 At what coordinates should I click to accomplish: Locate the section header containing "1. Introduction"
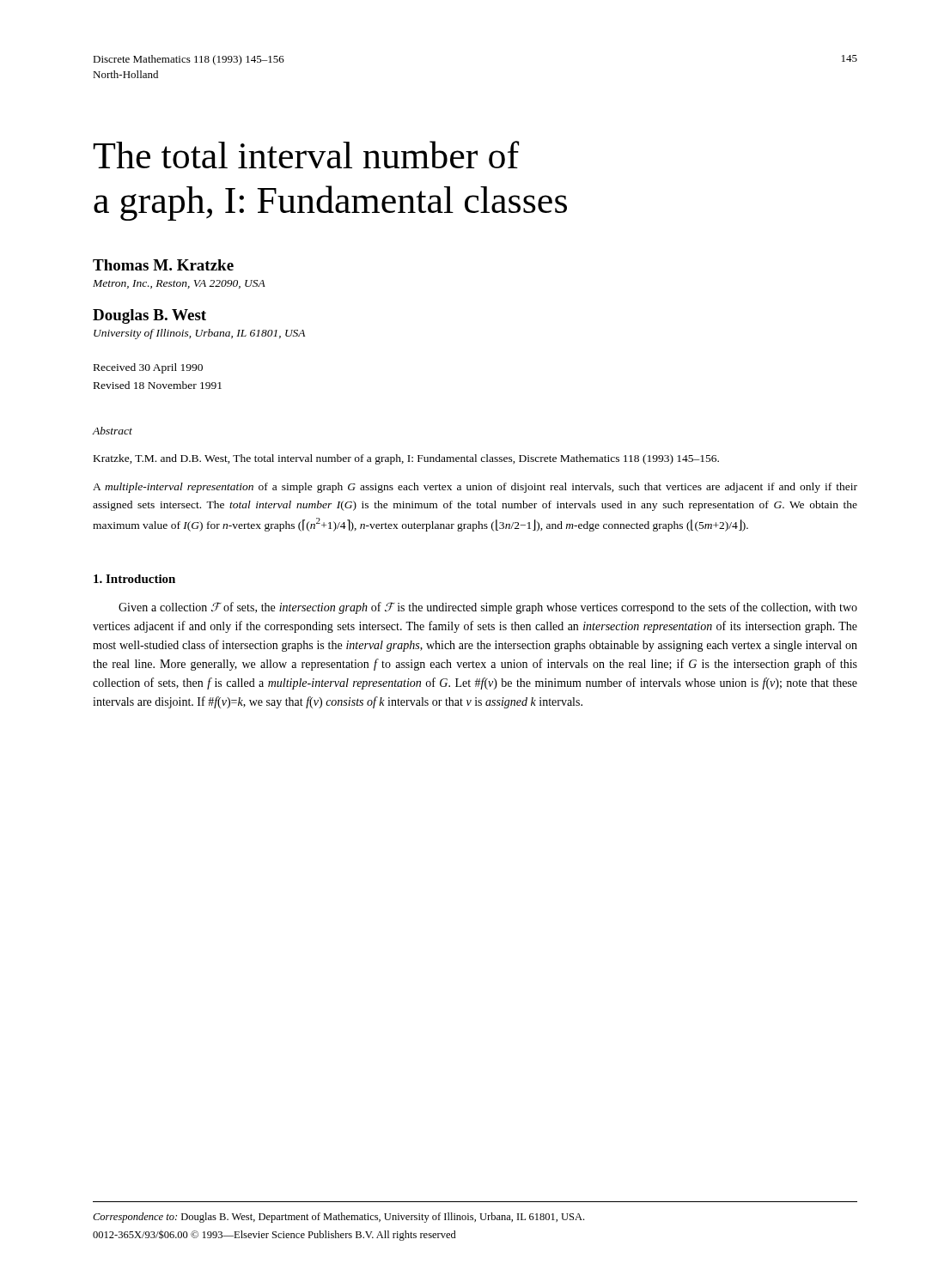pos(134,578)
